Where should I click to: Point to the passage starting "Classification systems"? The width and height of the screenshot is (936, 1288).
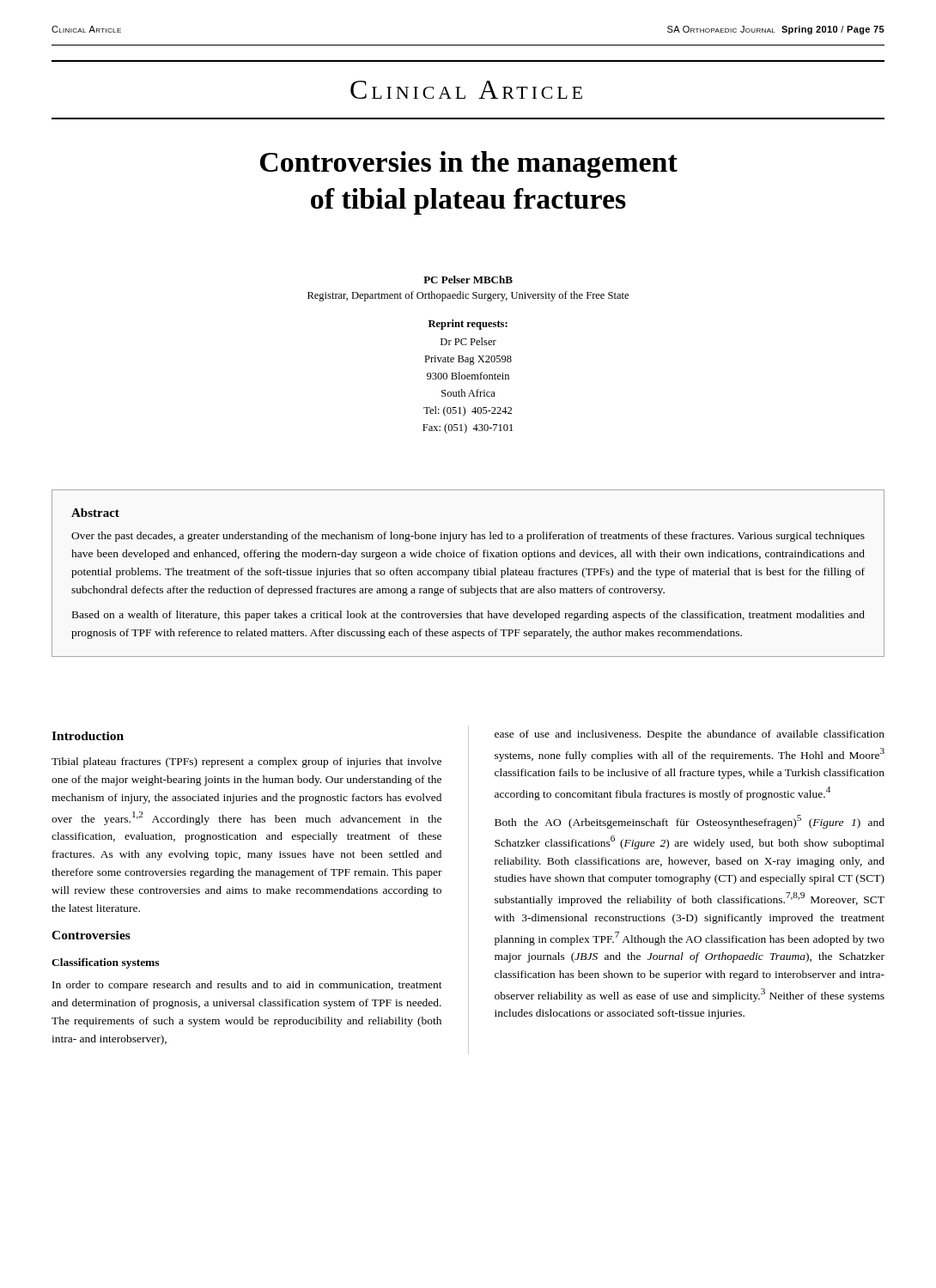105,963
